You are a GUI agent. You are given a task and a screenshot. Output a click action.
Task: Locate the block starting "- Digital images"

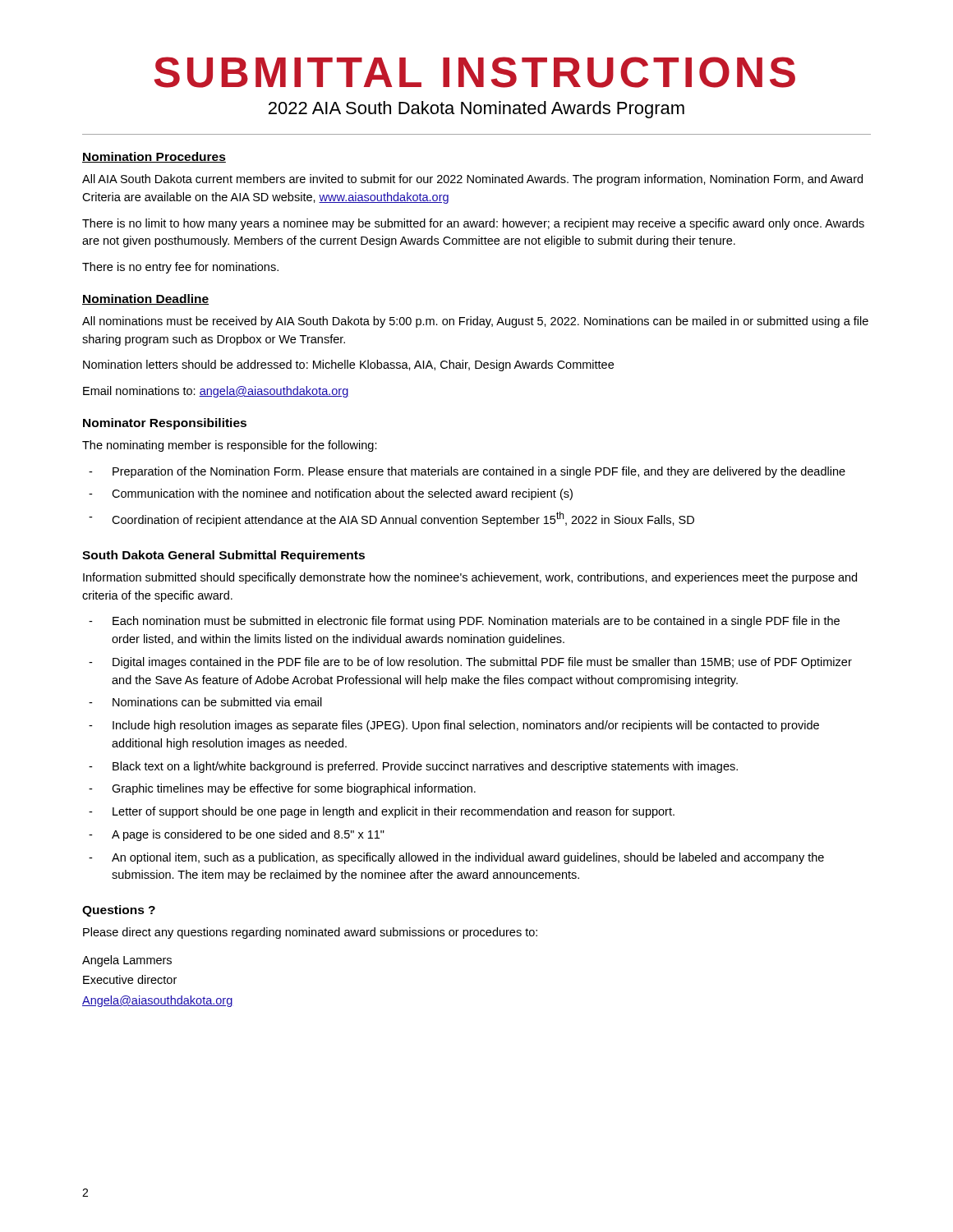click(476, 671)
